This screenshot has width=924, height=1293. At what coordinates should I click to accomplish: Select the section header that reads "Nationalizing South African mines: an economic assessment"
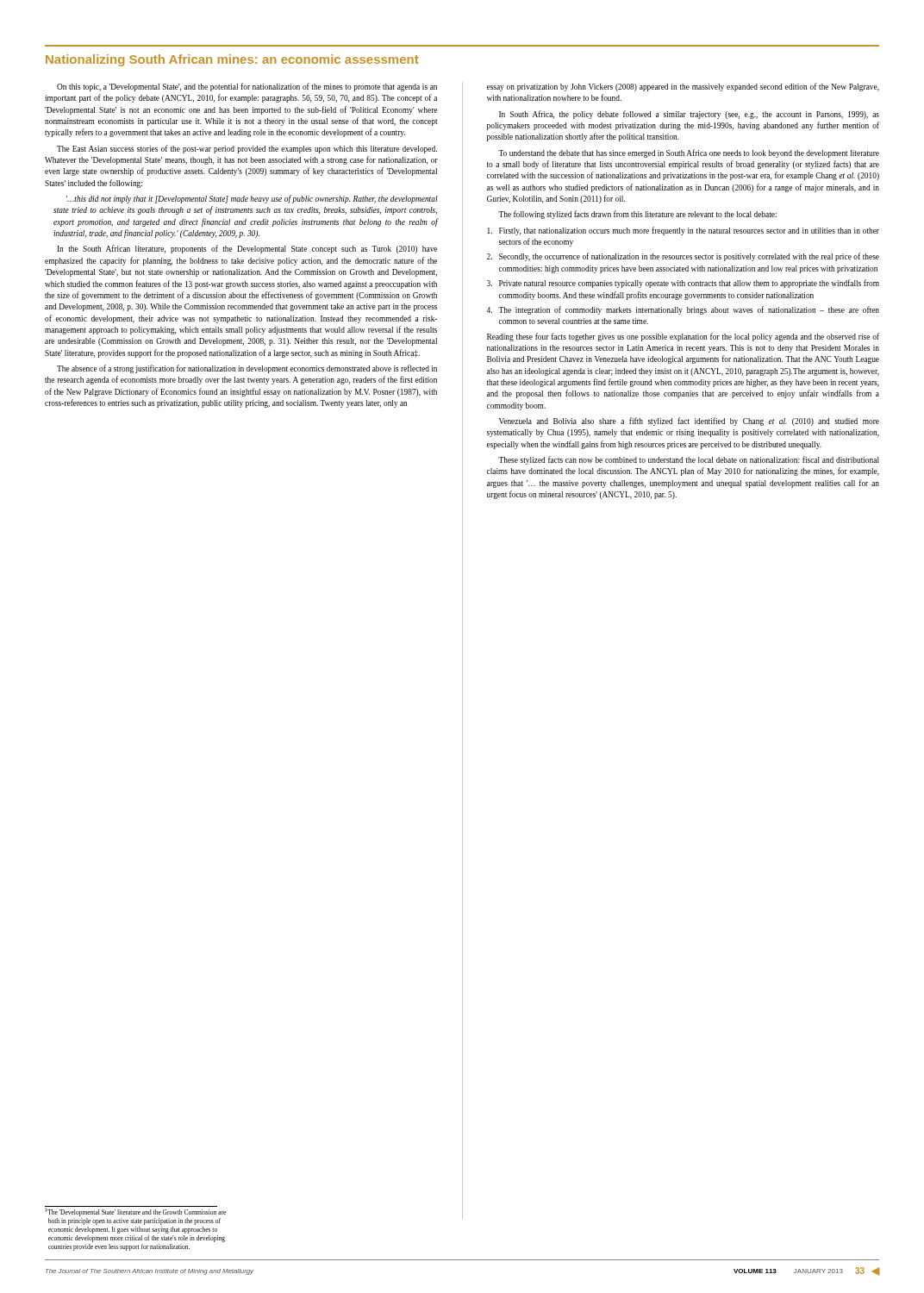point(232,59)
